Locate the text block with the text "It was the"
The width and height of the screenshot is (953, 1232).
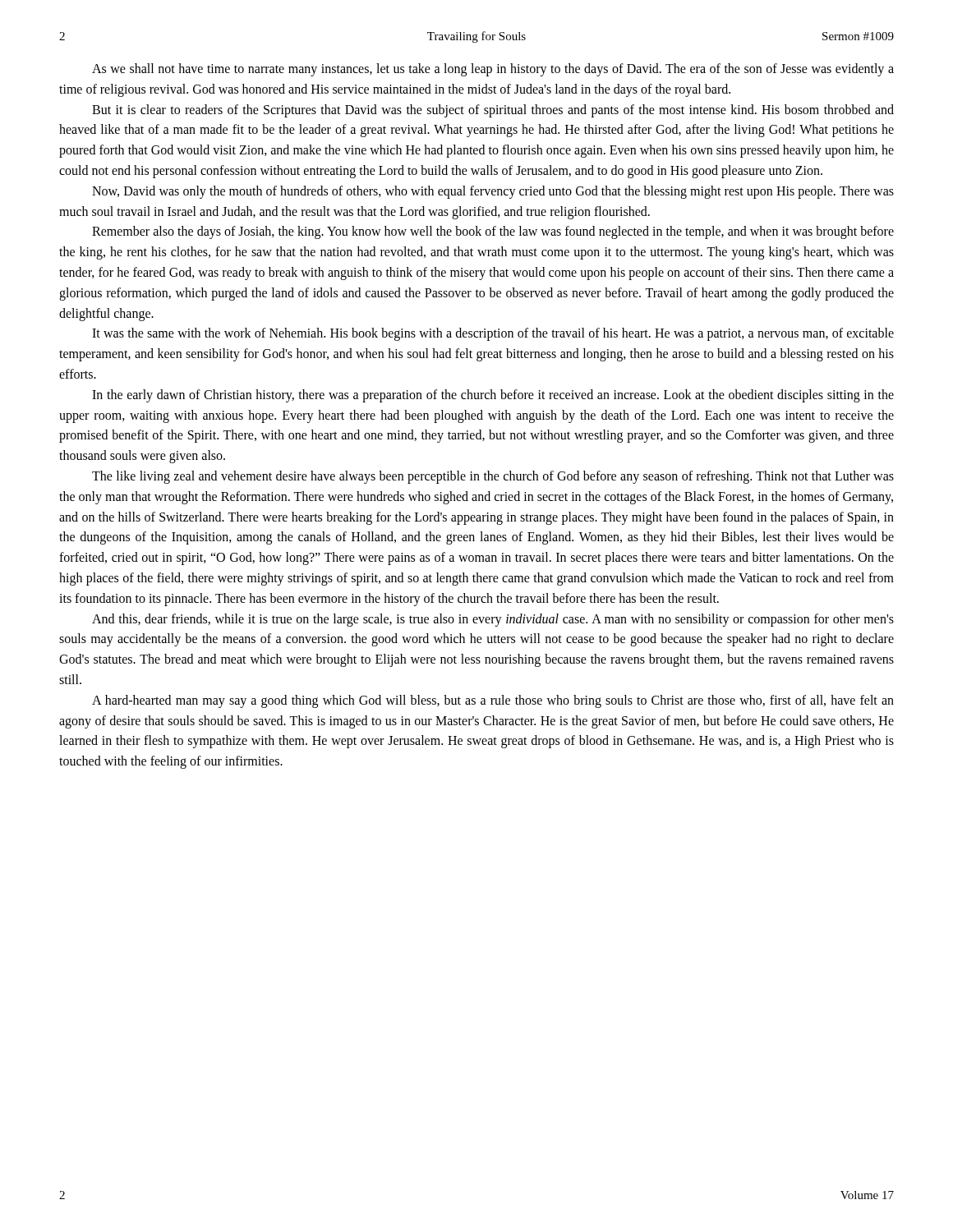point(476,354)
